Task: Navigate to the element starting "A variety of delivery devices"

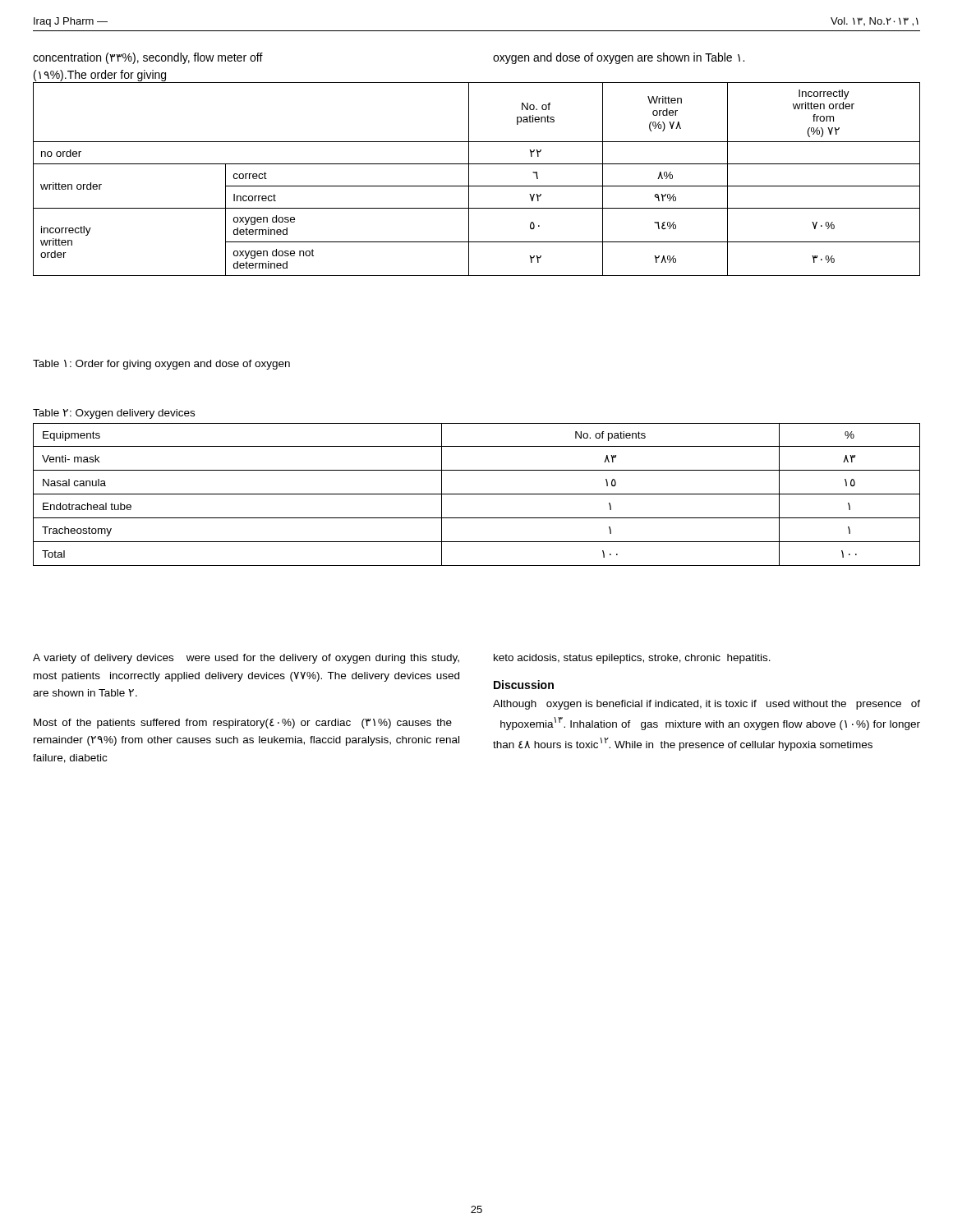Action: 246,675
